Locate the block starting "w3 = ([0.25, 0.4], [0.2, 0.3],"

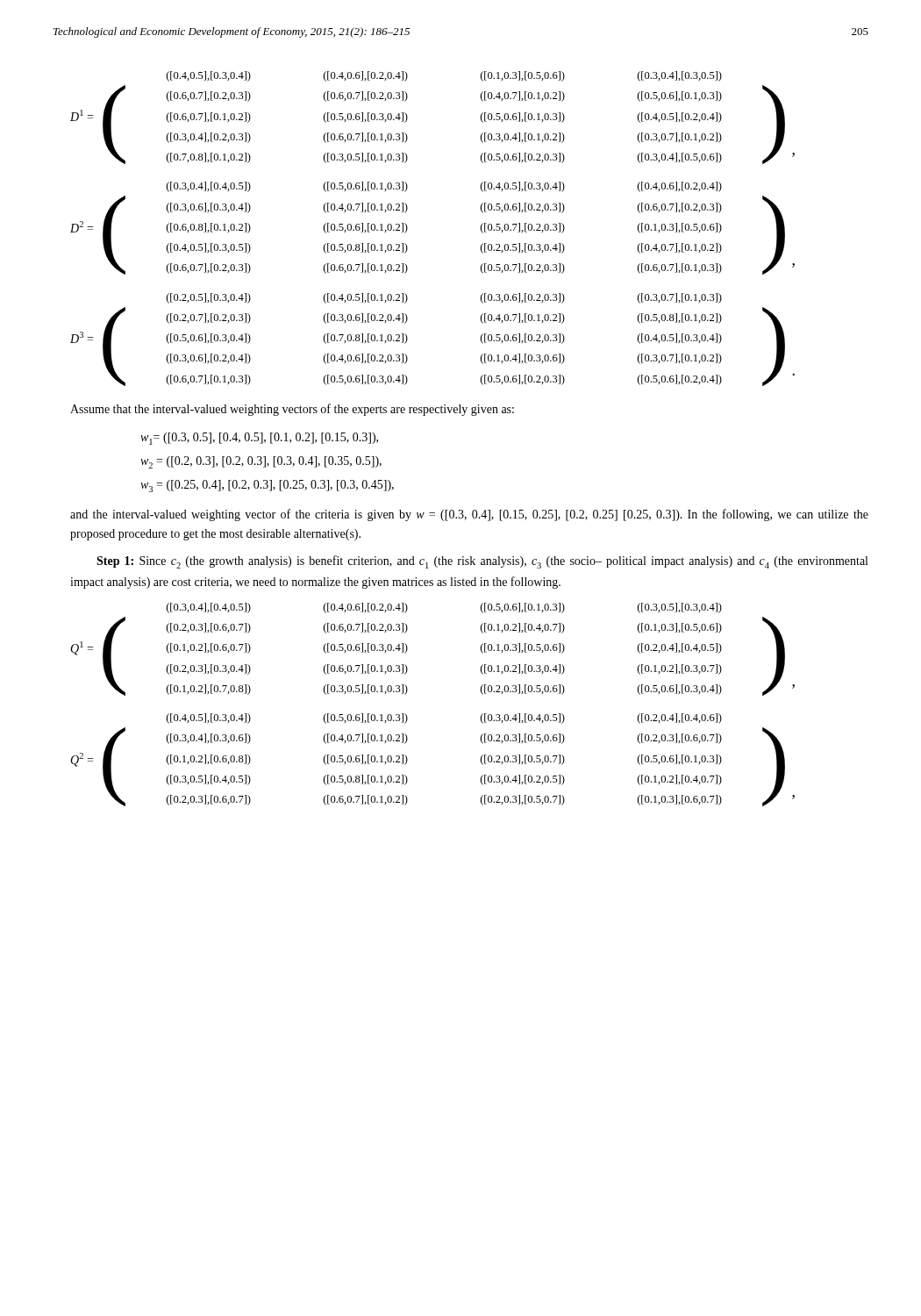click(x=267, y=486)
